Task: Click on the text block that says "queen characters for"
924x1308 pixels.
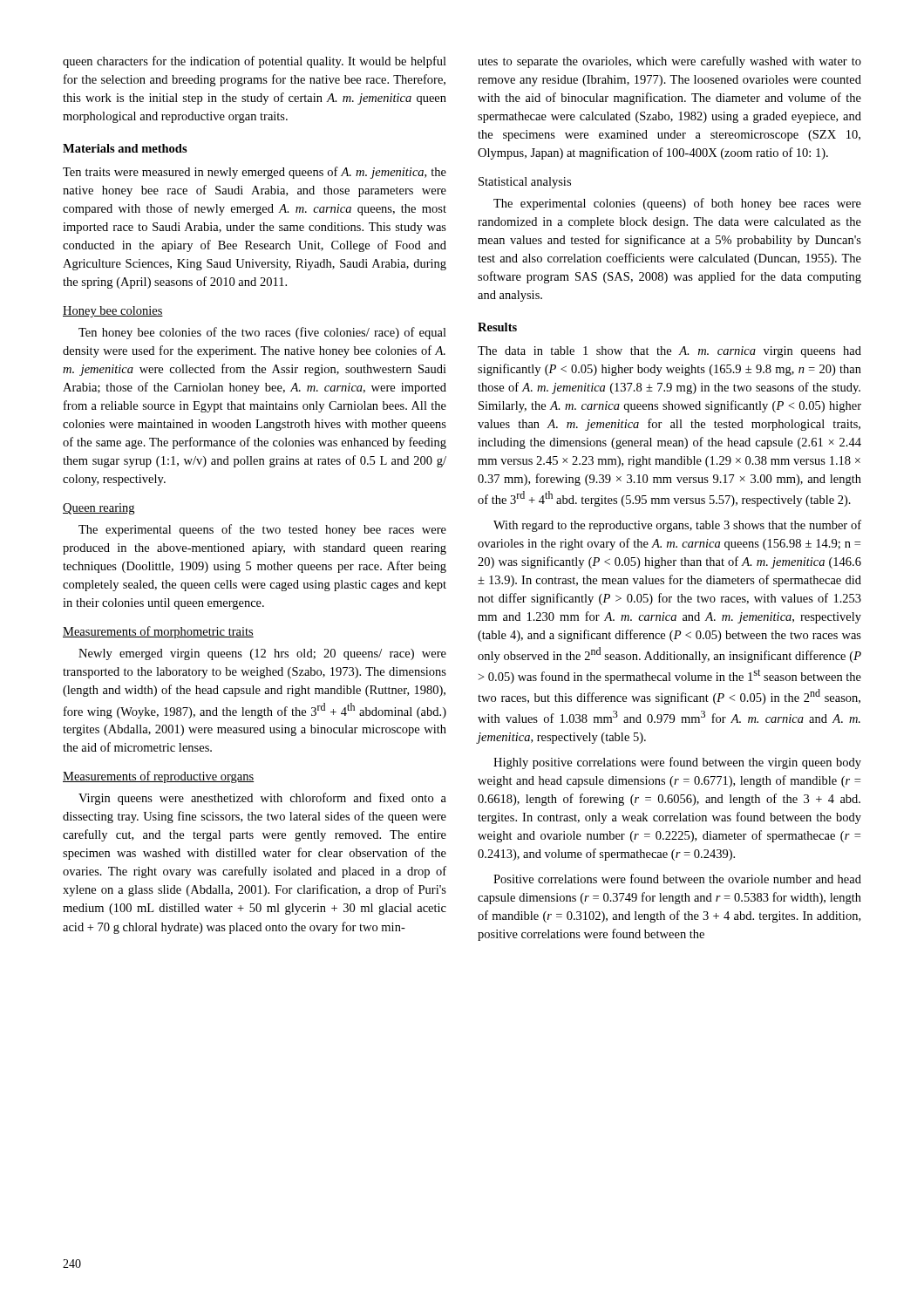Action: tap(255, 89)
